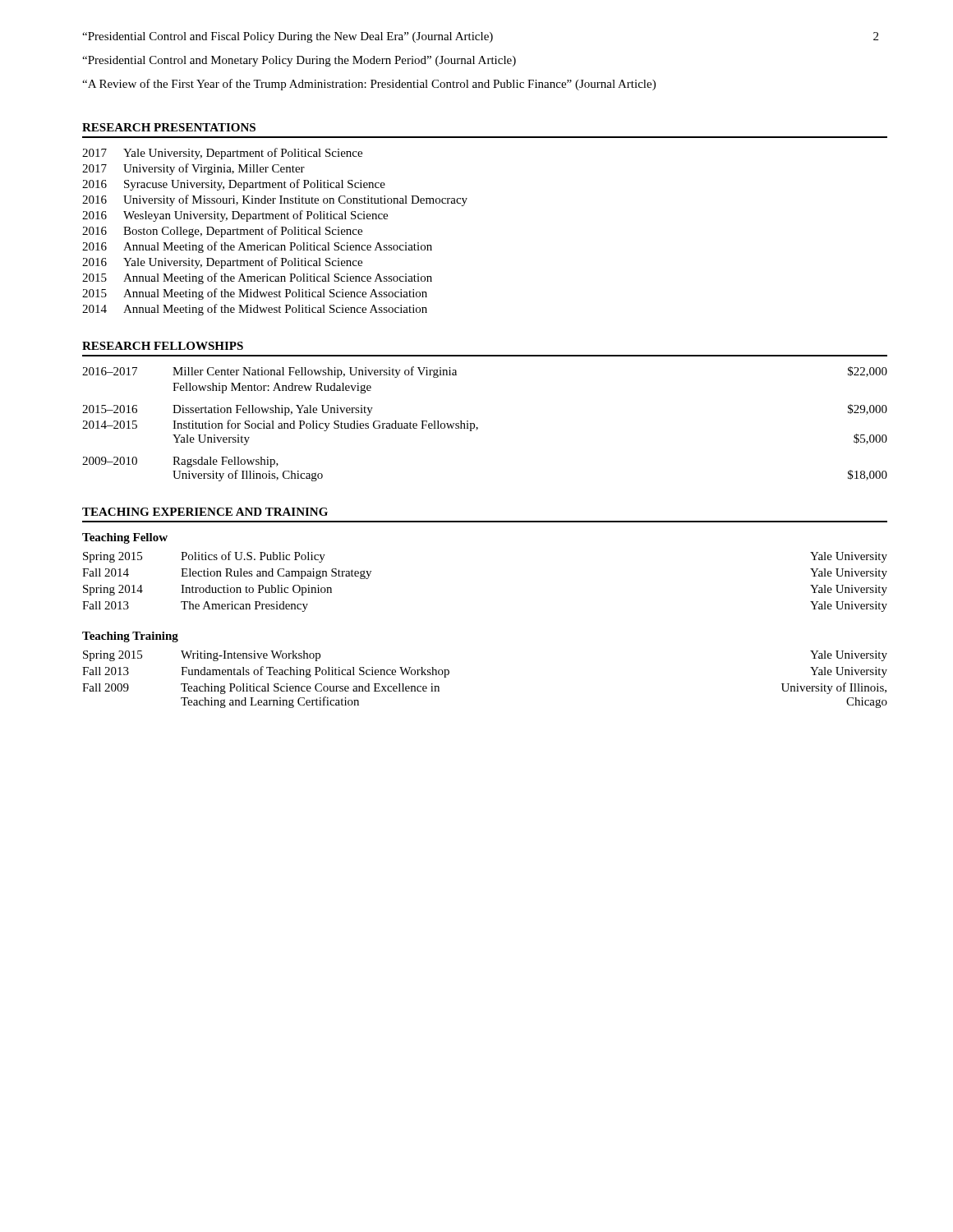
Task: Select the block starting "2015Annual Meeting of the Midwest Political"
Action: (255, 294)
